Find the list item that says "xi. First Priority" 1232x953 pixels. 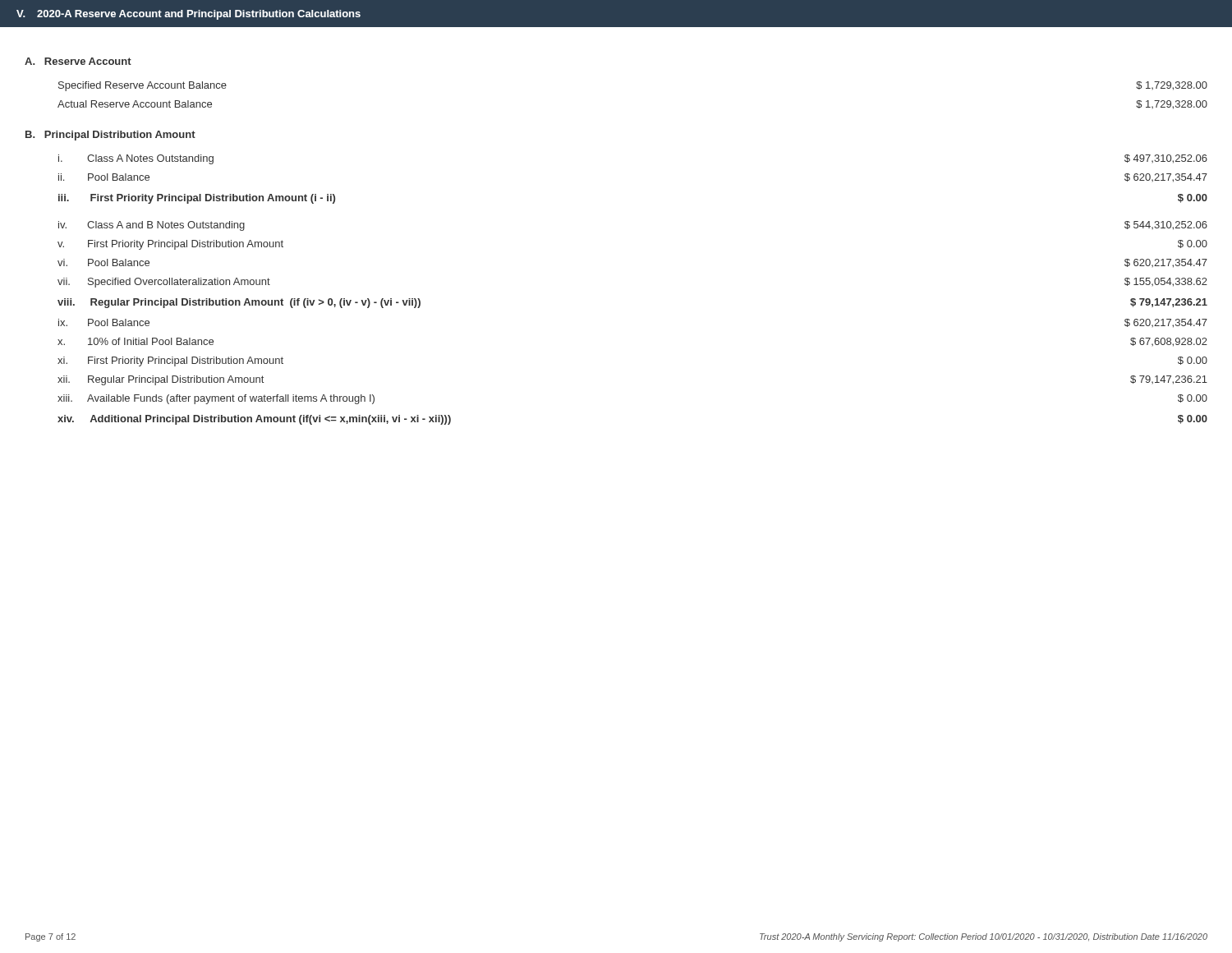coord(187,361)
